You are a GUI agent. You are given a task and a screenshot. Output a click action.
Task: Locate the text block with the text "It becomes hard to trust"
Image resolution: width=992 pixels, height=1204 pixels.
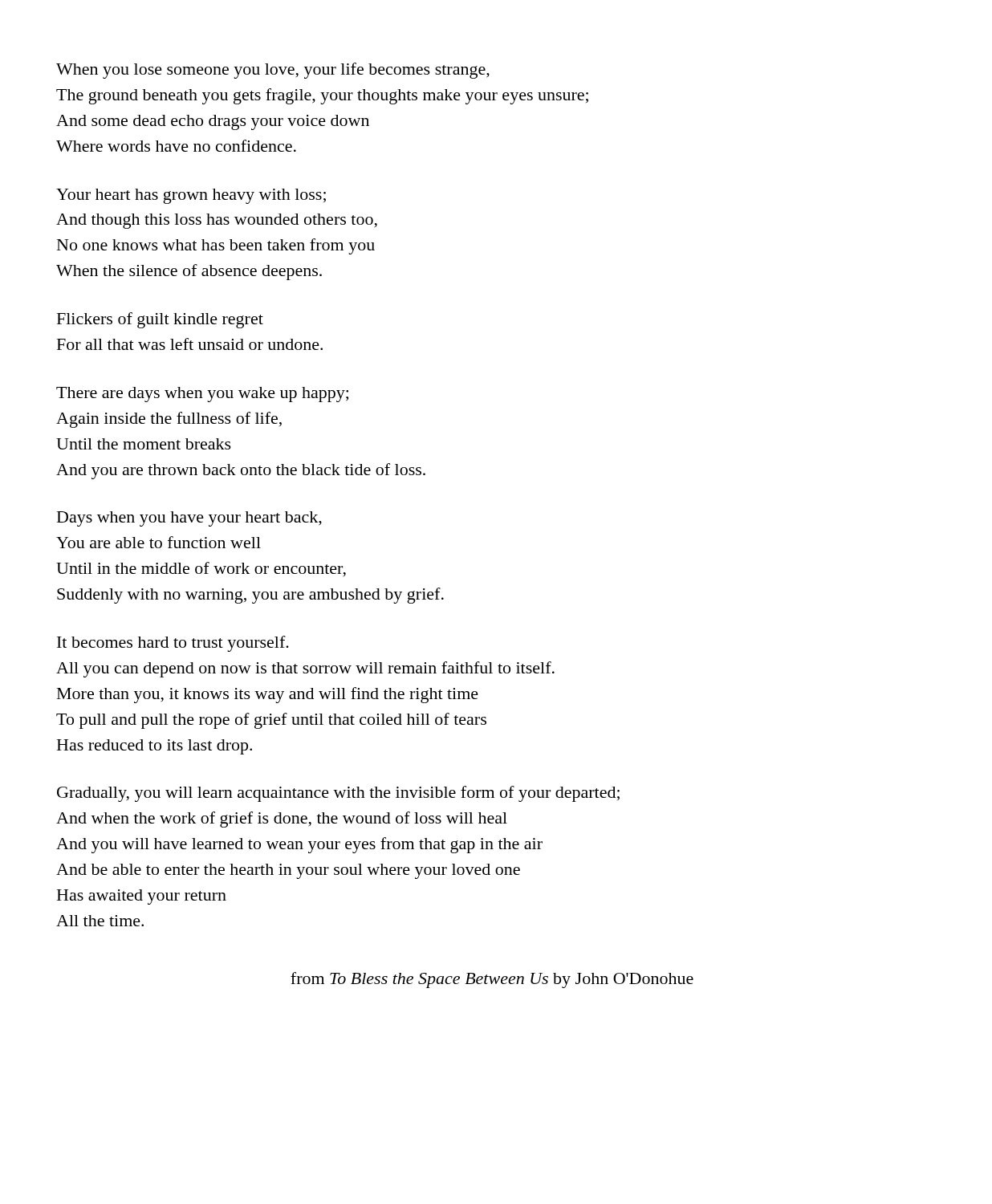click(306, 693)
